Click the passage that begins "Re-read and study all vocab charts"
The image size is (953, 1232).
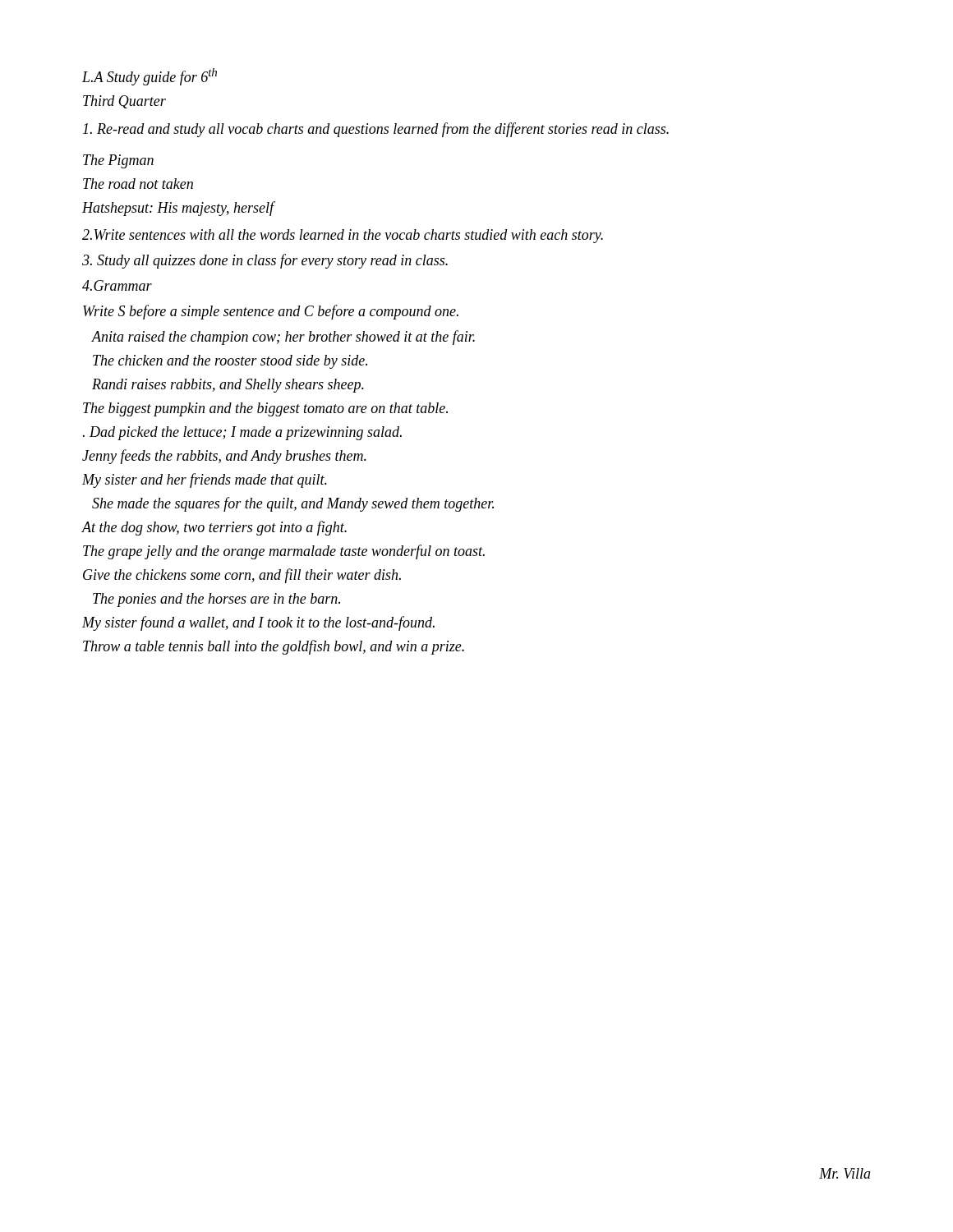(376, 129)
